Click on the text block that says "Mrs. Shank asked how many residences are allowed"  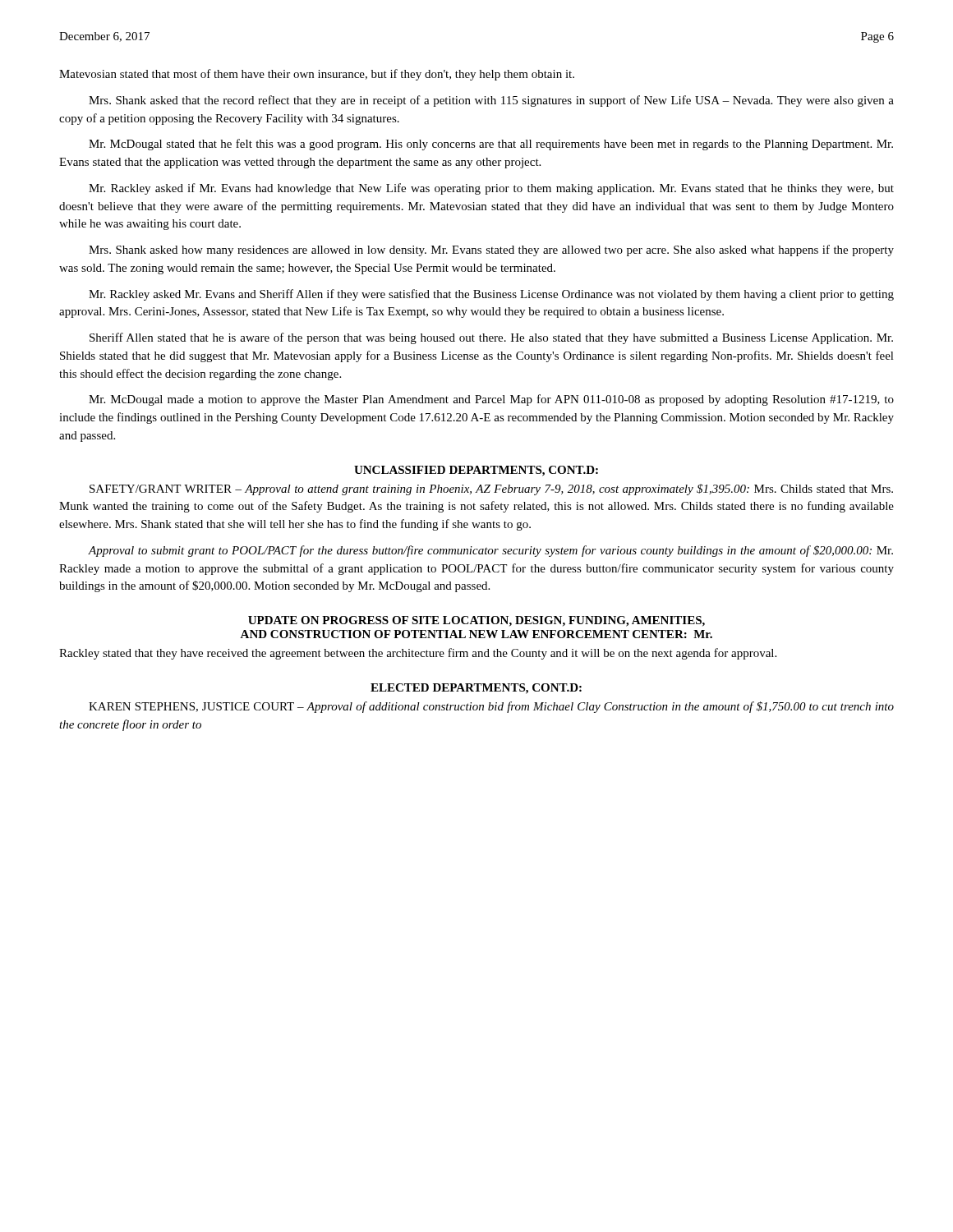click(476, 259)
